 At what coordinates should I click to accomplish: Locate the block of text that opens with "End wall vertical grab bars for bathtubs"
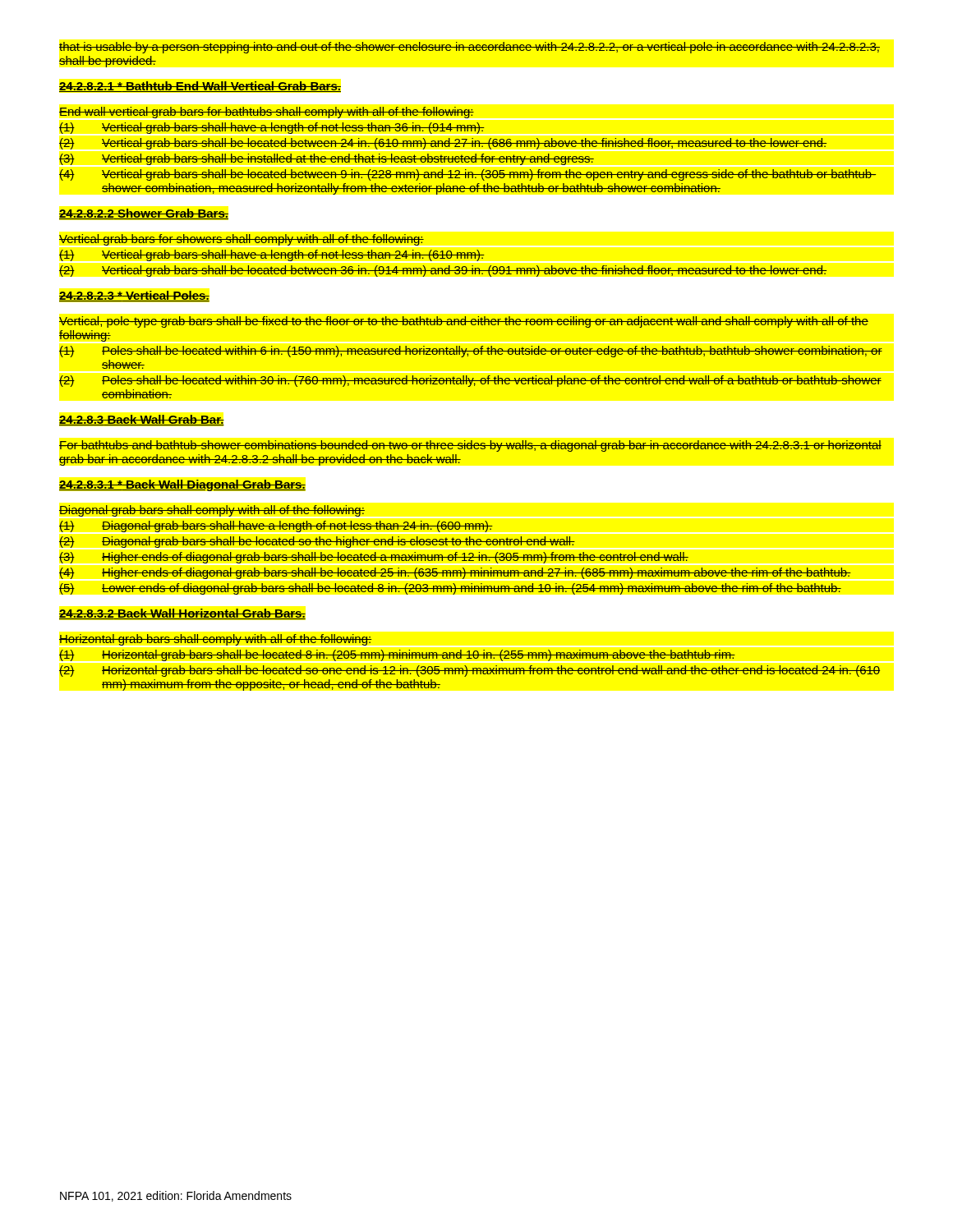[x=476, y=111]
